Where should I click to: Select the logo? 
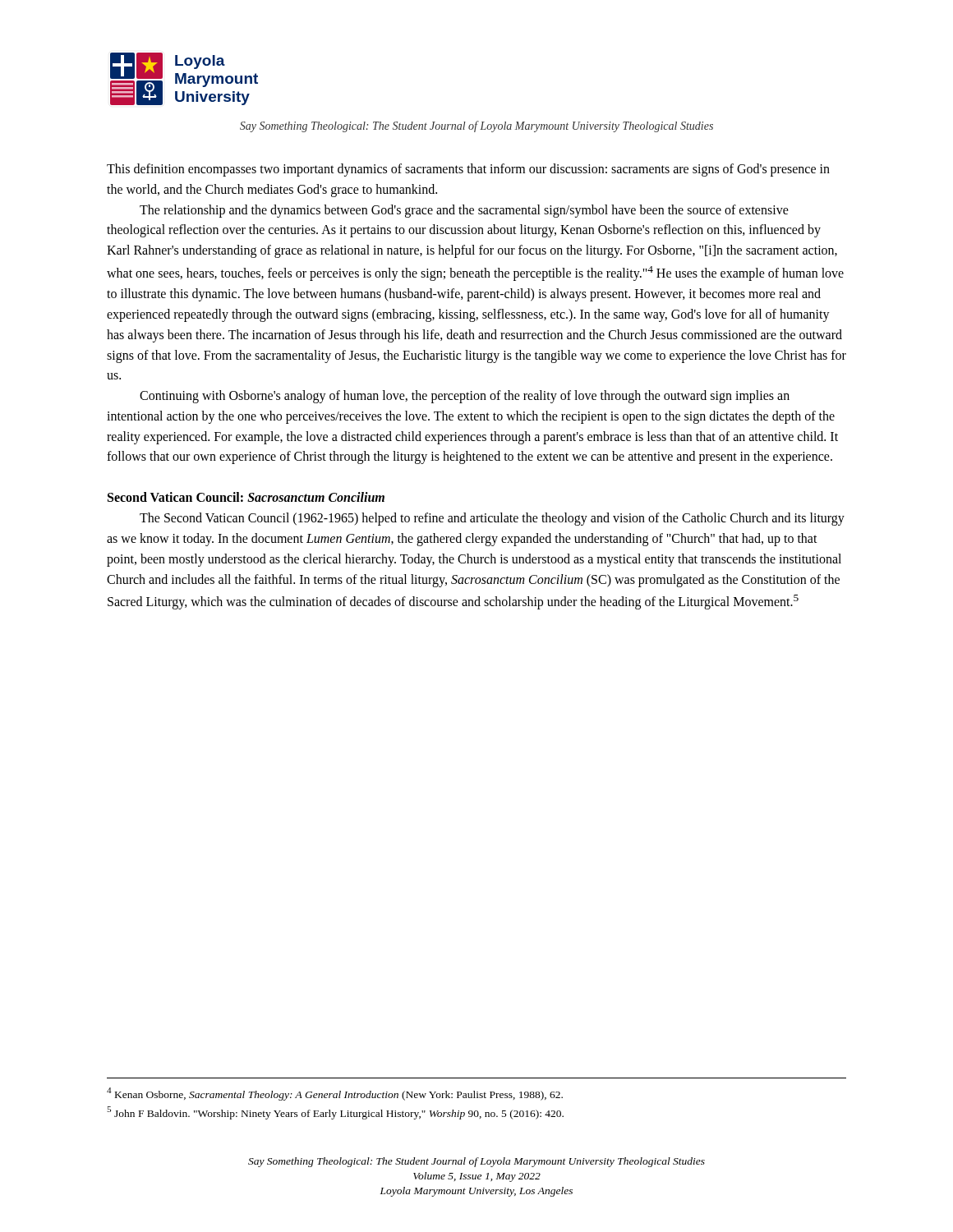(183, 79)
